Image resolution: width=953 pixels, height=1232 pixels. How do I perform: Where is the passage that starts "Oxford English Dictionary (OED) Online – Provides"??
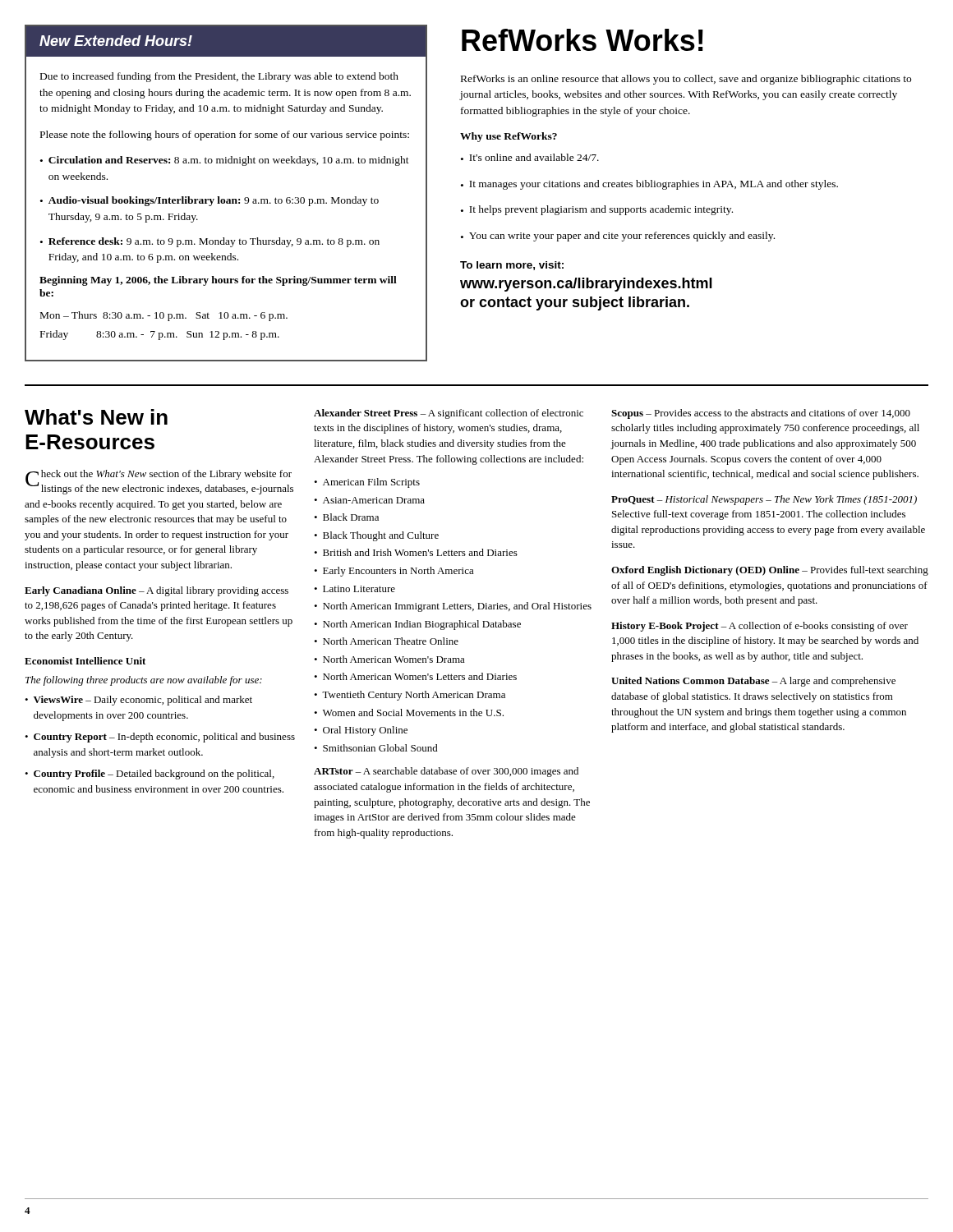click(770, 585)
